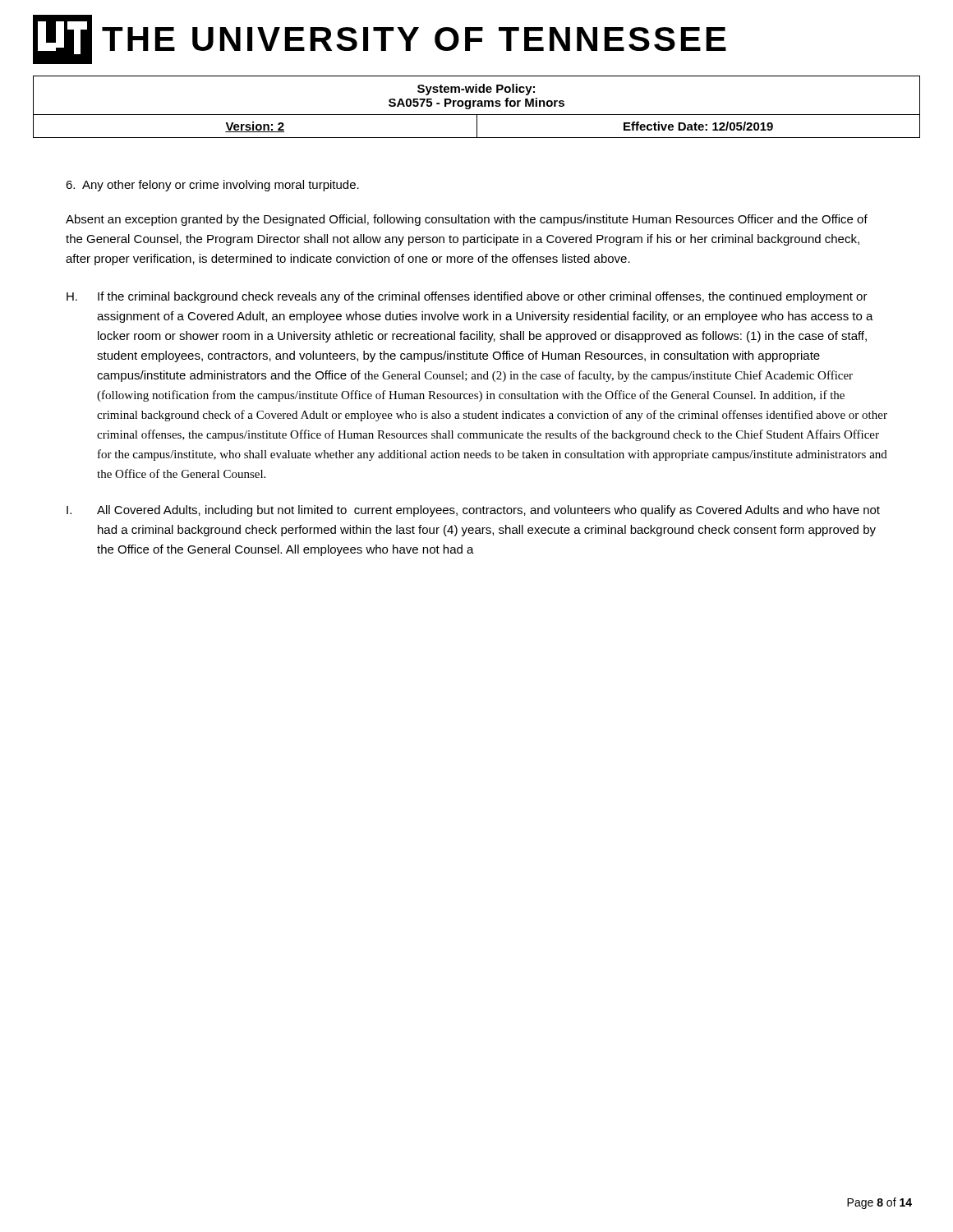The height and width of the screenshot is (1232, 953).
Task: Locate the table with the text "Version: 2"
Action: 476,107
